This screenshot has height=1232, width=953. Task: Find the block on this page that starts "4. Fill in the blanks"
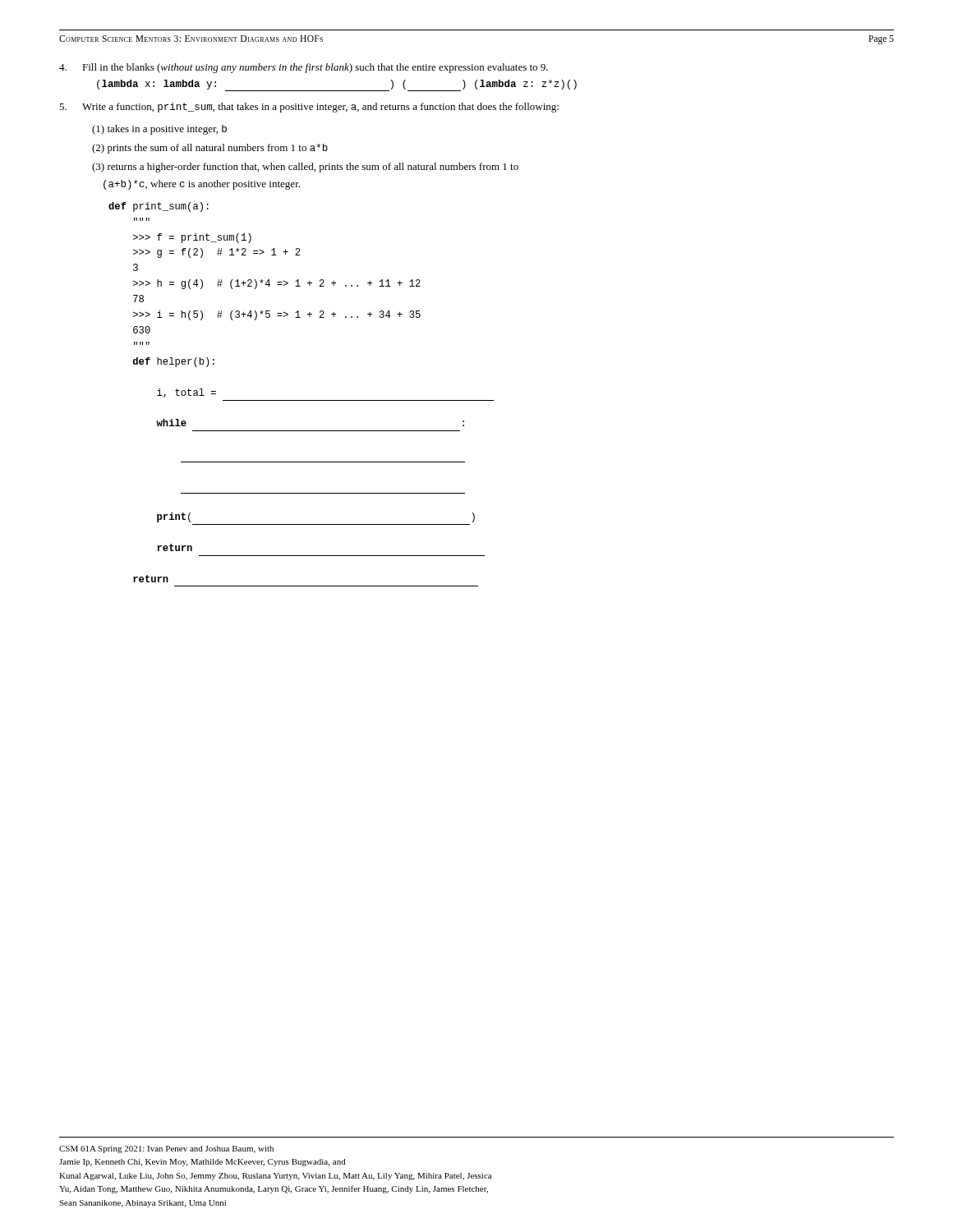click(x=476, y=76)
